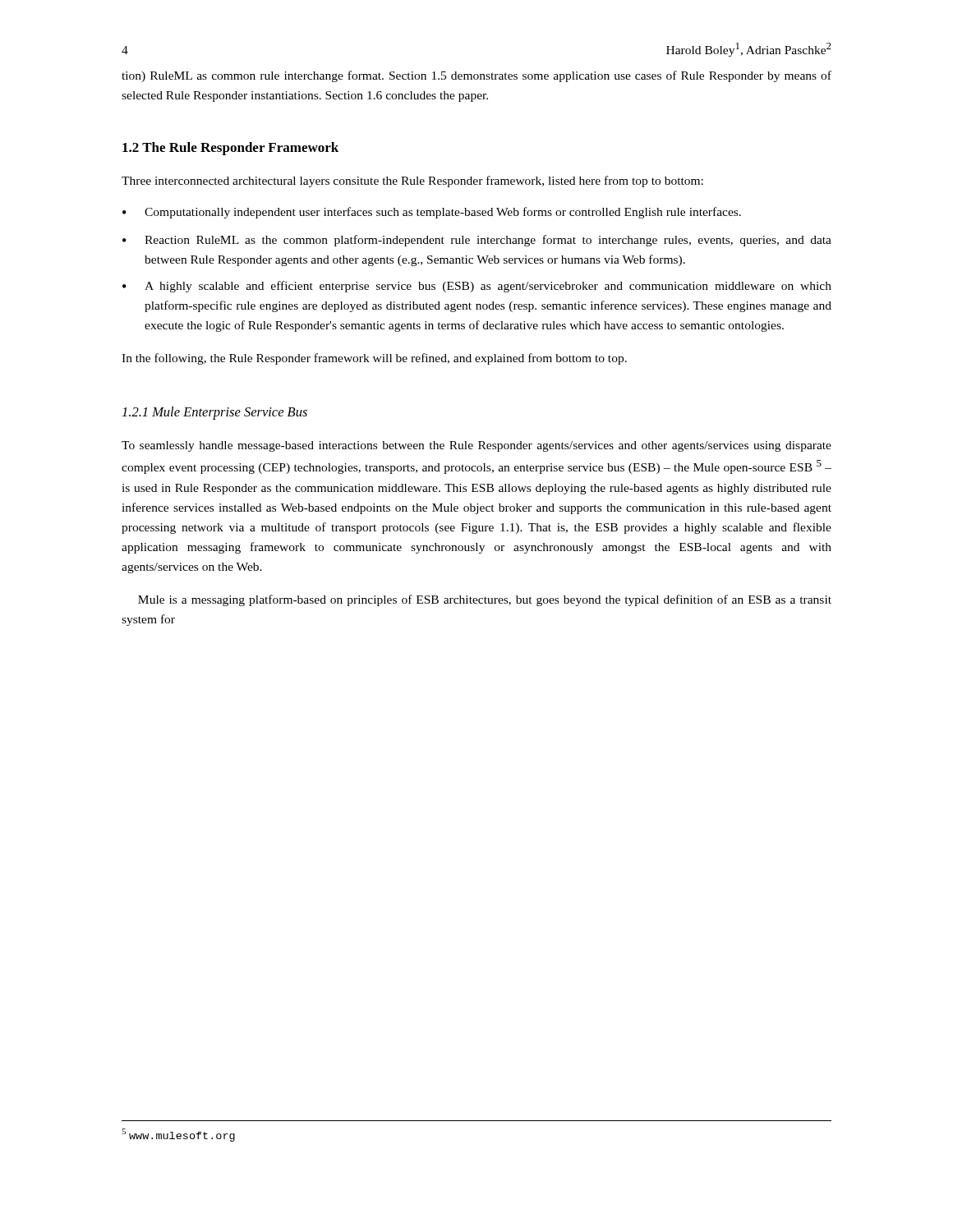Viewport: 953px width, 1232px height.
Task: Locate the text "1.2.1 Mule Enterprise Service Bus"
Action: click(215, 412)
